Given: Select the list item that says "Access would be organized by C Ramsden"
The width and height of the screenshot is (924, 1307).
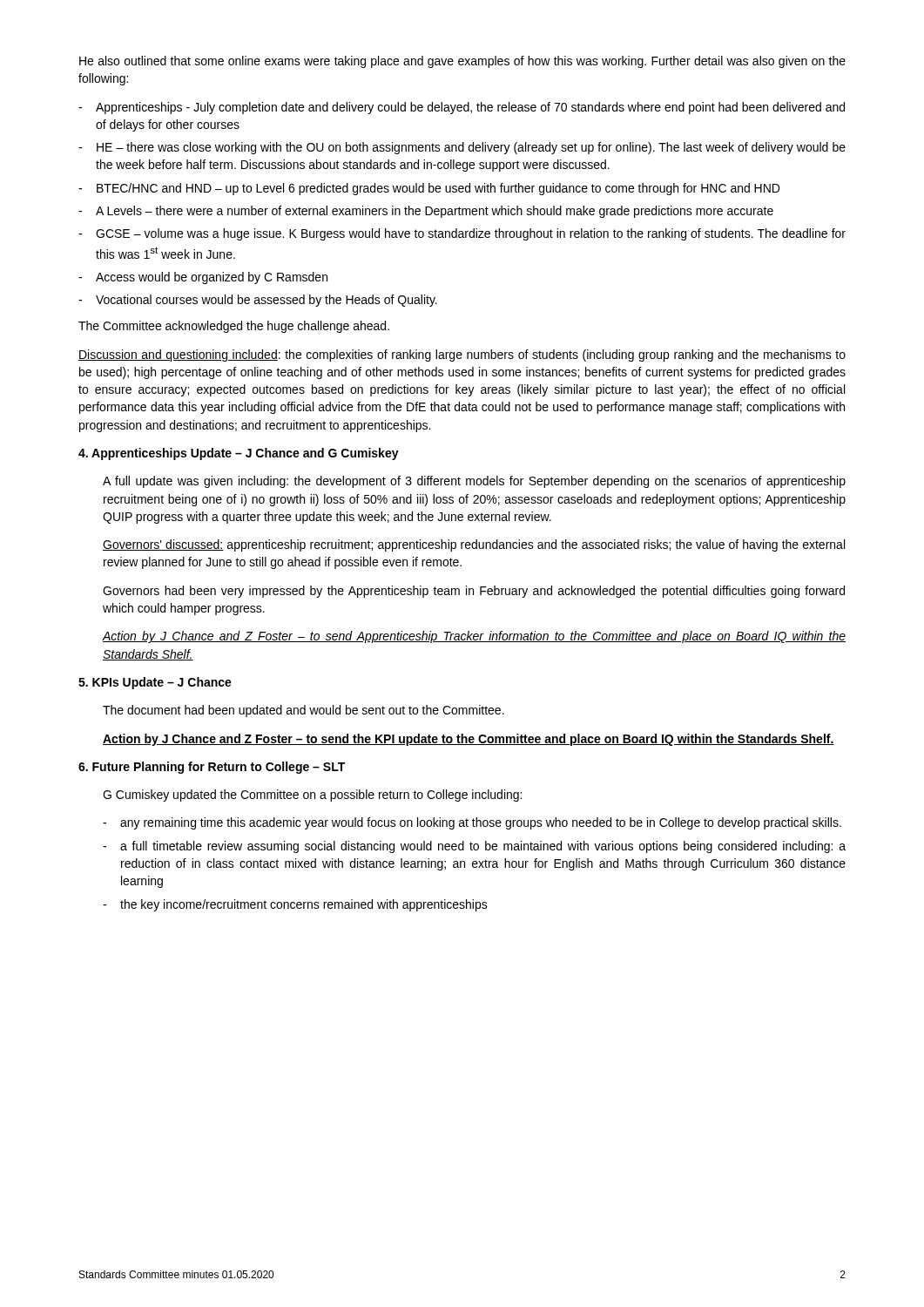Looking at the screenshot, I should (x=212, y=277).
